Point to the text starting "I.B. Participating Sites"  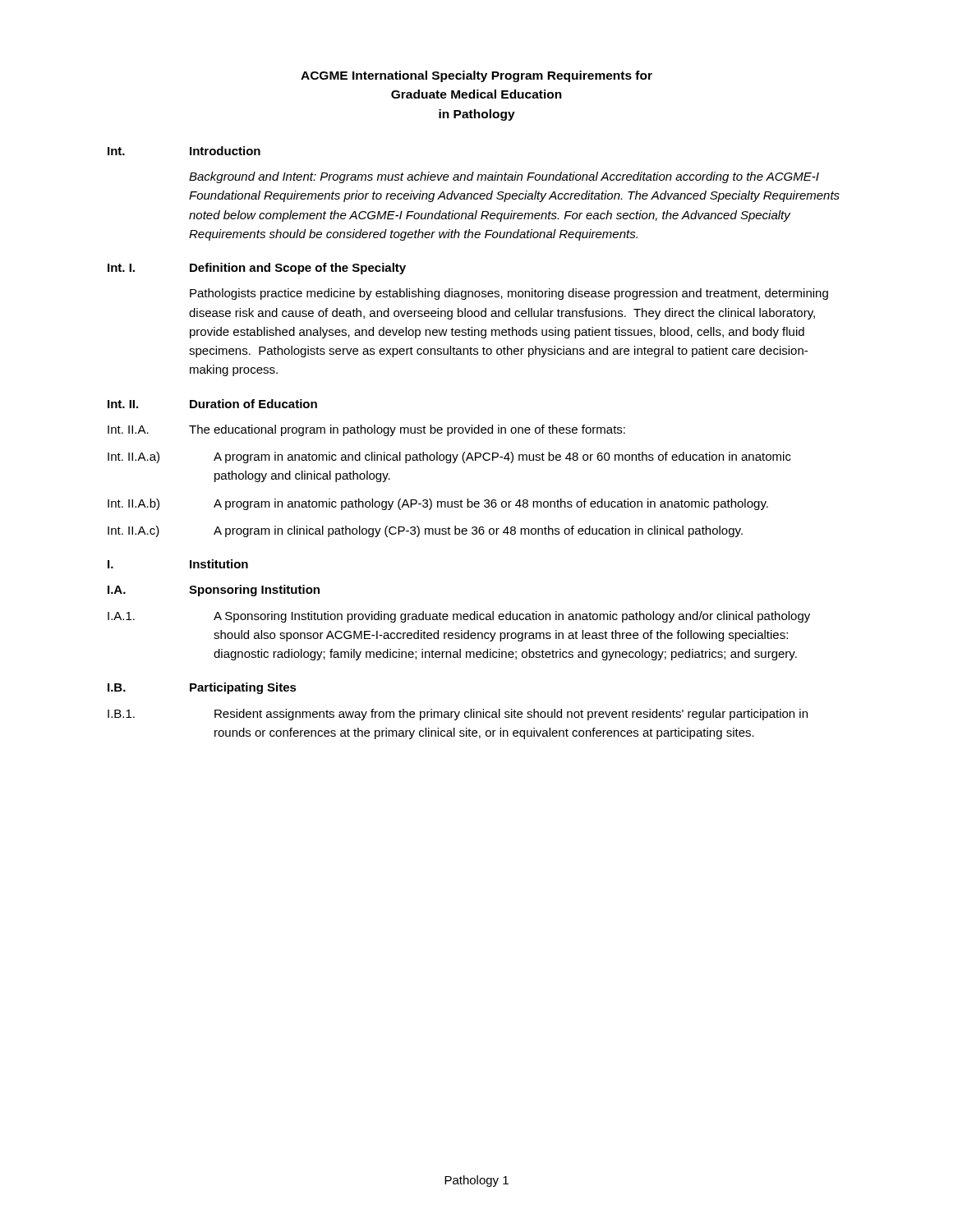click(202, 688)
